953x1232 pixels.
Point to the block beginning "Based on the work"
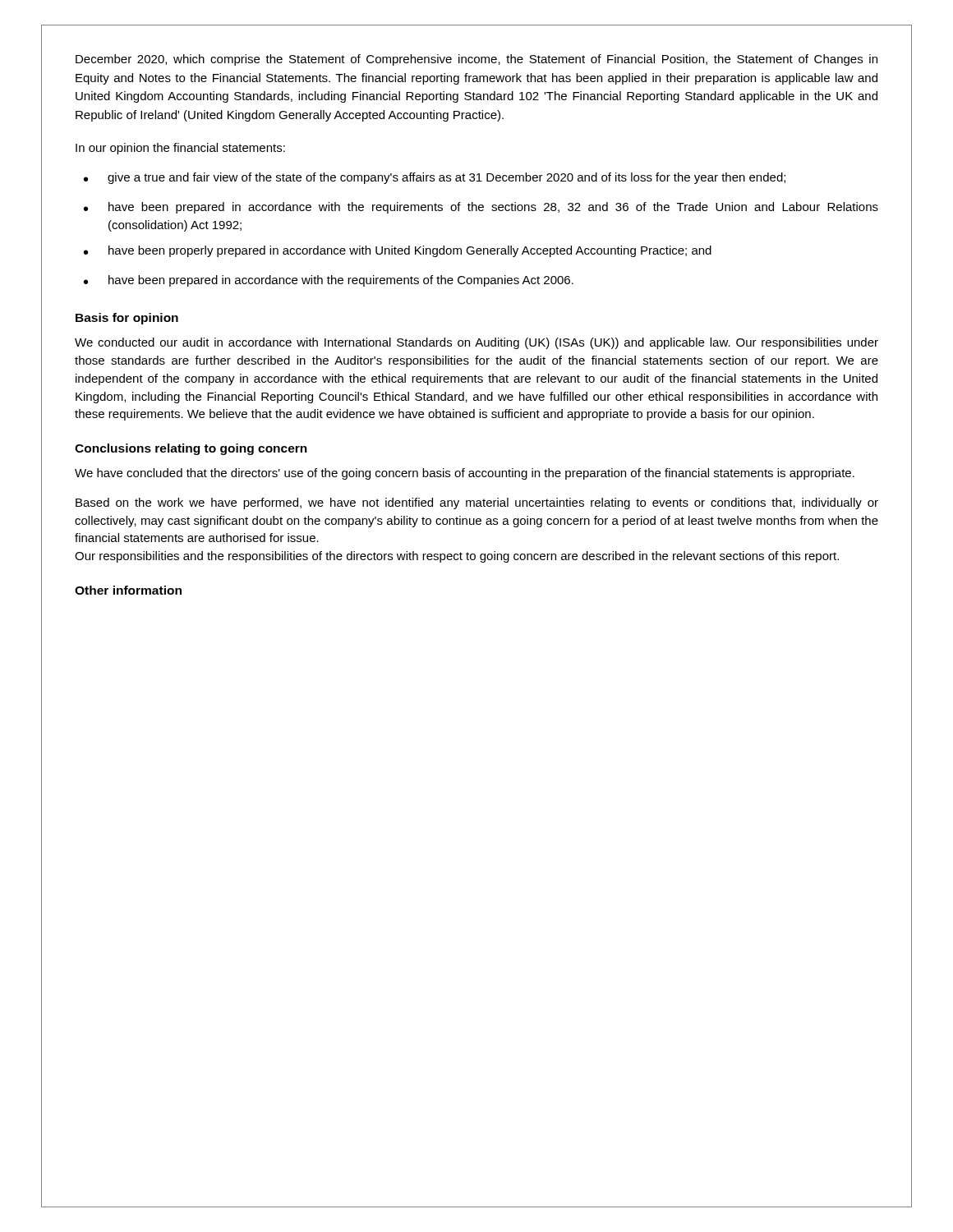[x=476, y=529]
